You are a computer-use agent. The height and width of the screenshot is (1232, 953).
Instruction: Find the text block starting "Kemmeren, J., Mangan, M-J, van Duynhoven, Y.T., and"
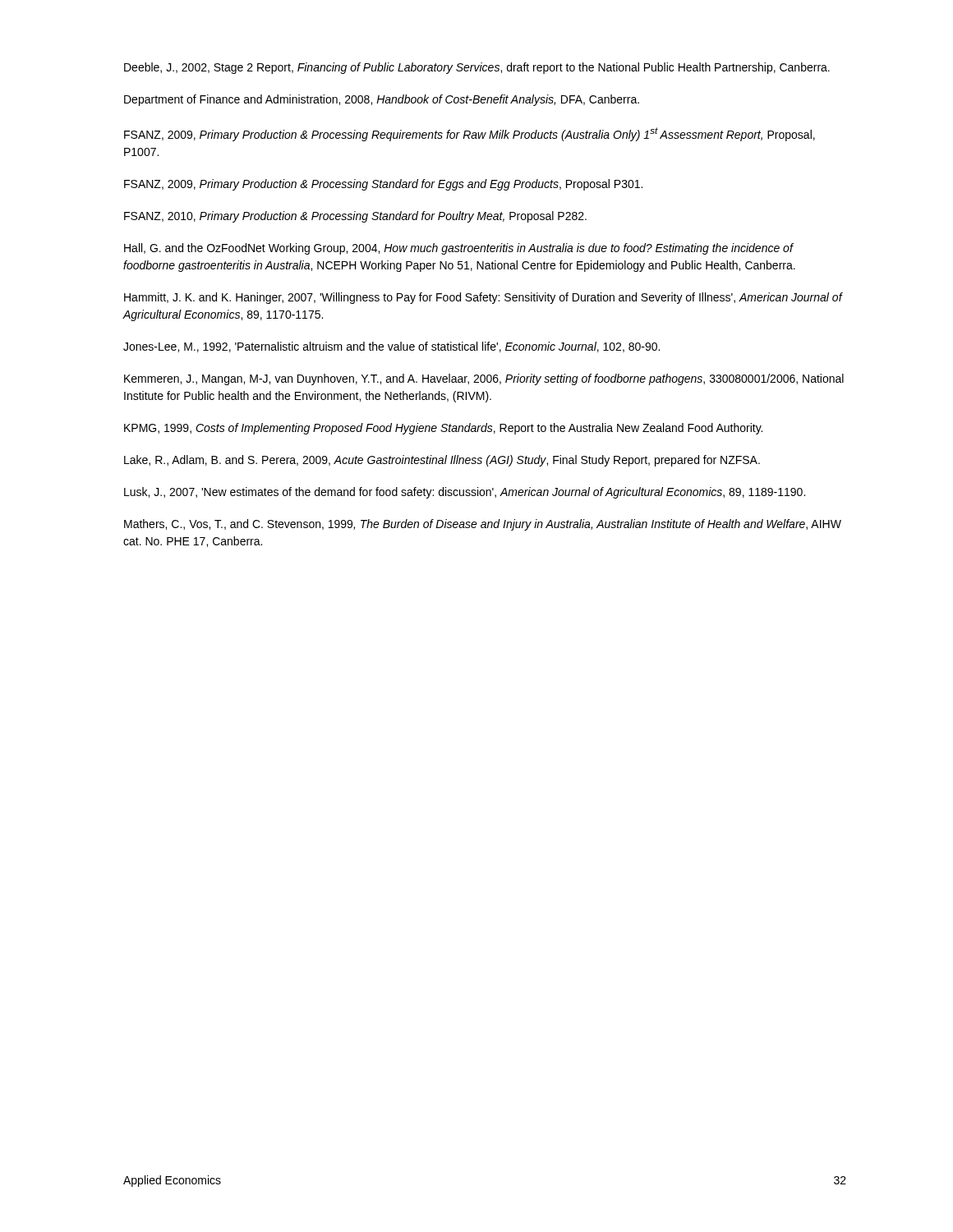[484, 387]
